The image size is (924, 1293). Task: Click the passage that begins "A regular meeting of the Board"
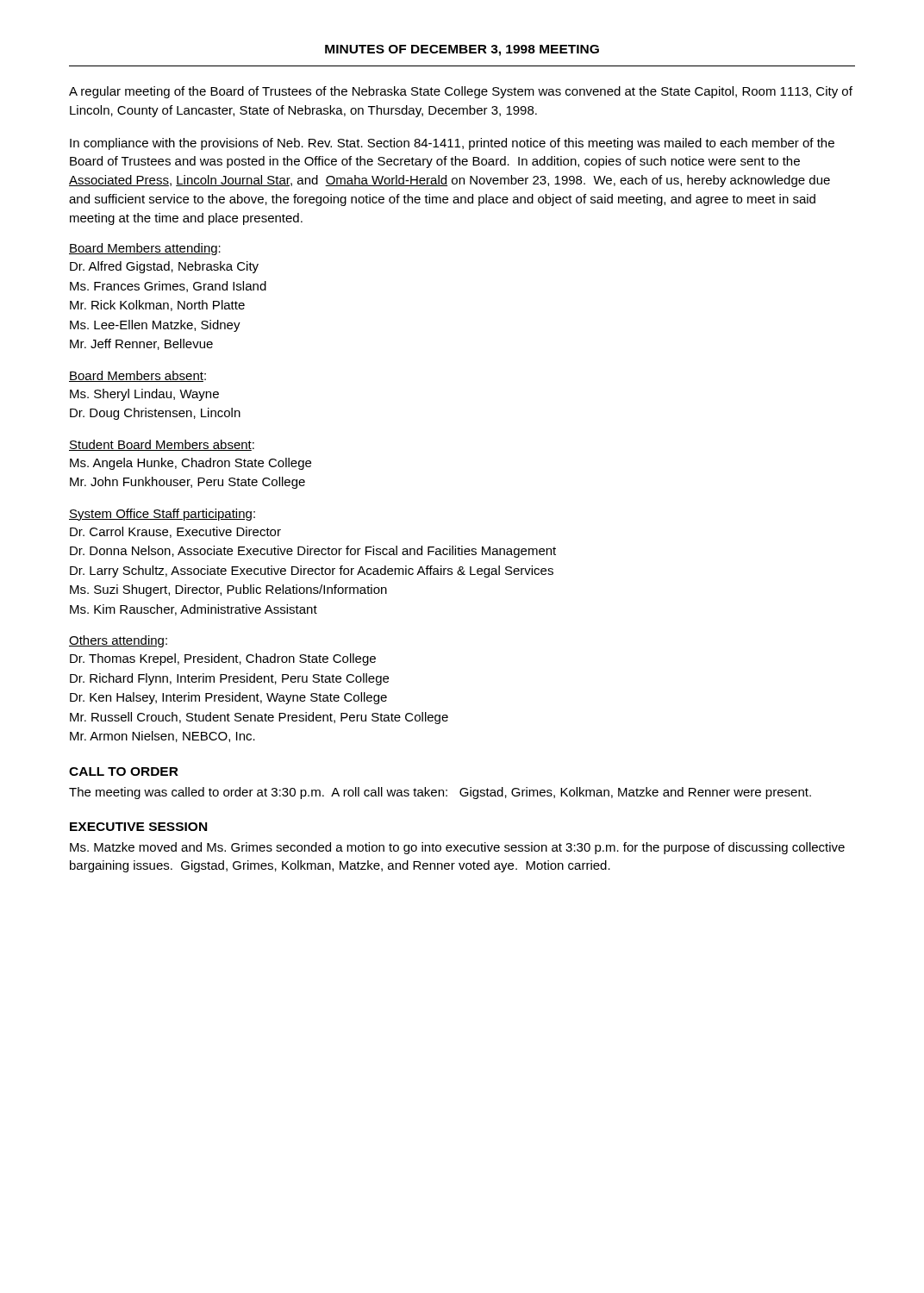(x=461, y=100)
